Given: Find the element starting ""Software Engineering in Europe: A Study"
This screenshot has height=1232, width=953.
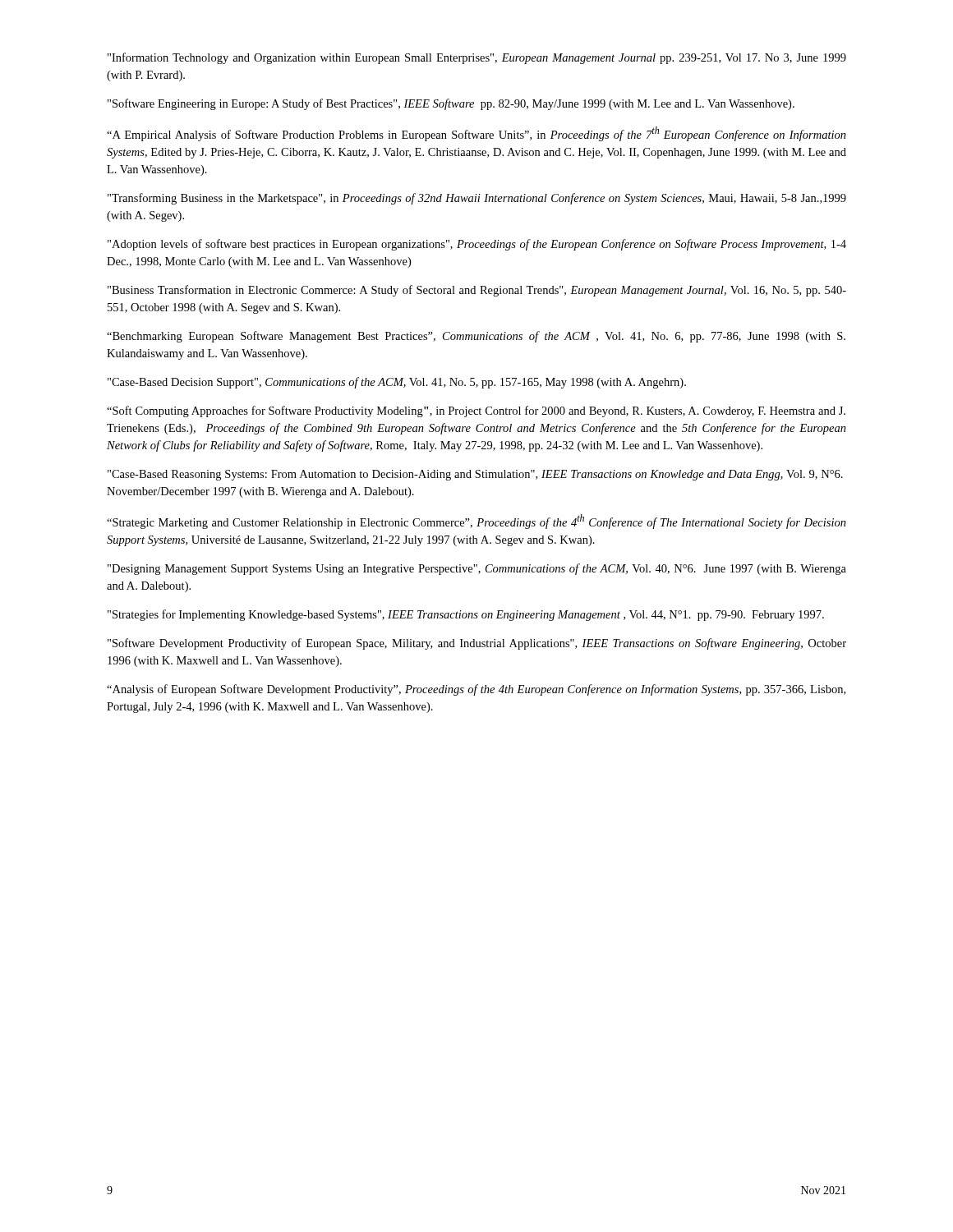Looking at the screenshot, I should pyautogui.click(x=451, y=104).
